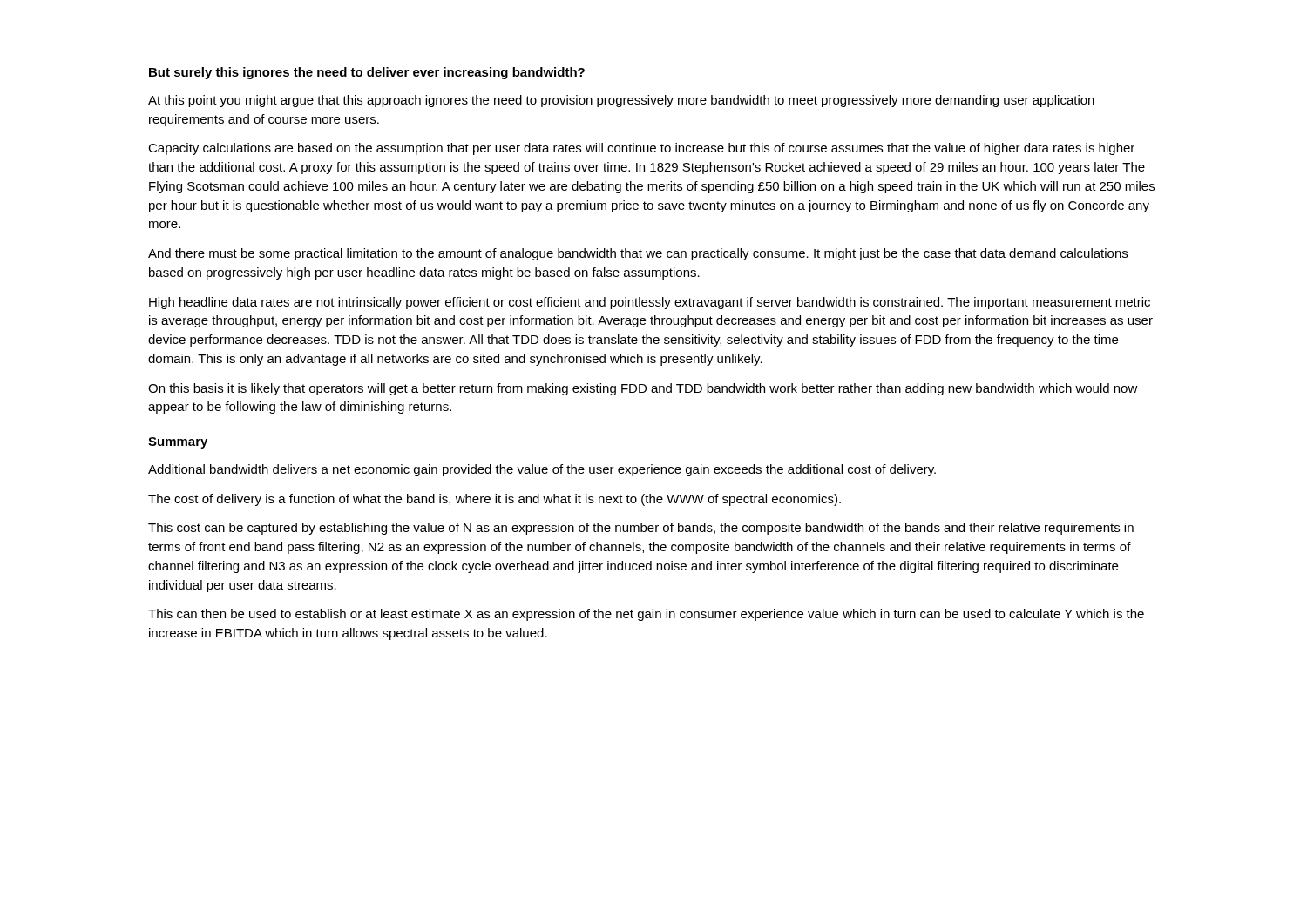Where is the passage that starts "At this point you"?
1307x924 pixels.
[621, 109]
